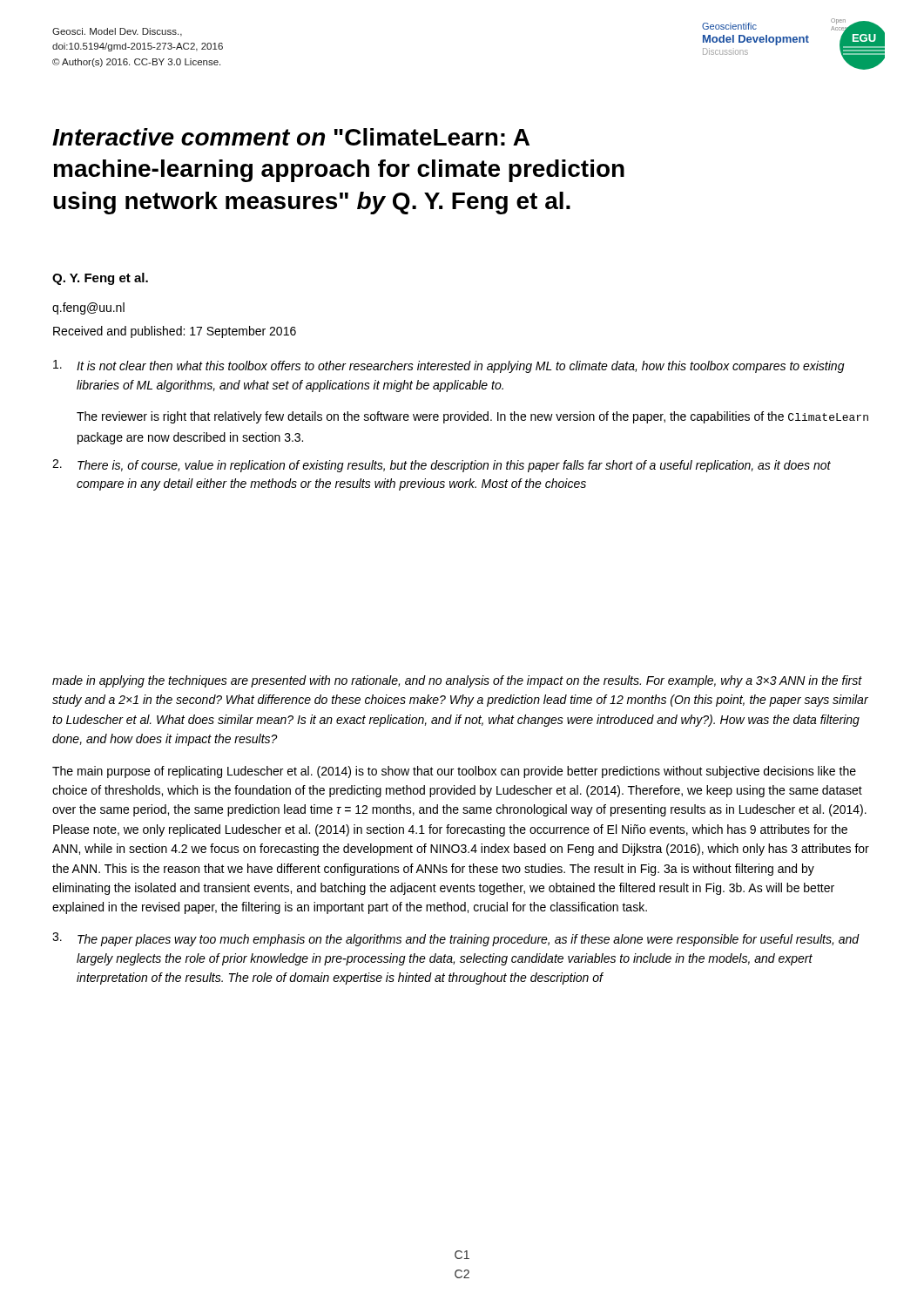Point to the block beginning "The main purpose of replicating Ludescher et al."
The width and height of the screenshot is (924, 1307).
pos(461,839)
